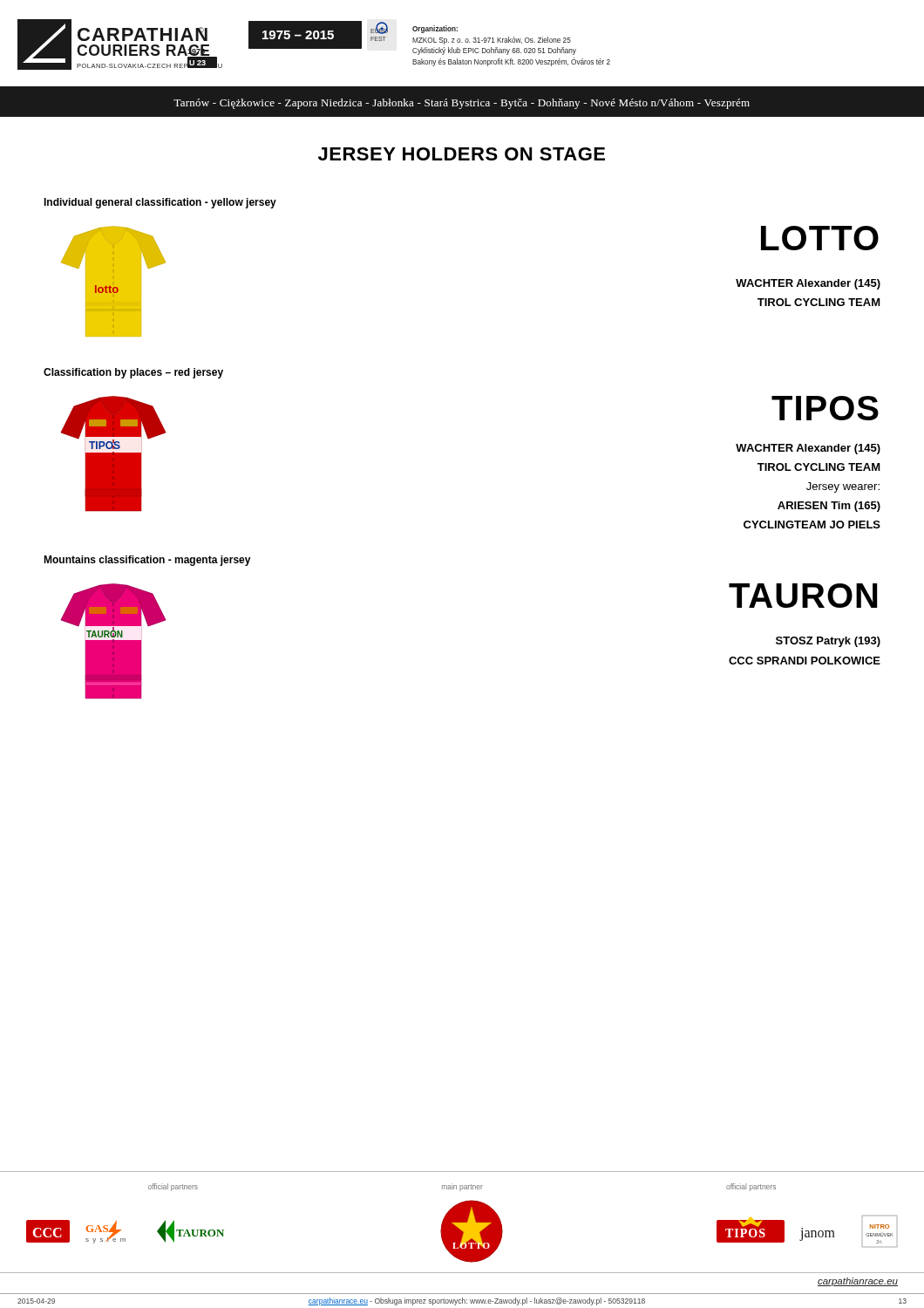
Task: Find the text block starting "LOTTO WACHTER Alexander"
Action: pos(820,238)
